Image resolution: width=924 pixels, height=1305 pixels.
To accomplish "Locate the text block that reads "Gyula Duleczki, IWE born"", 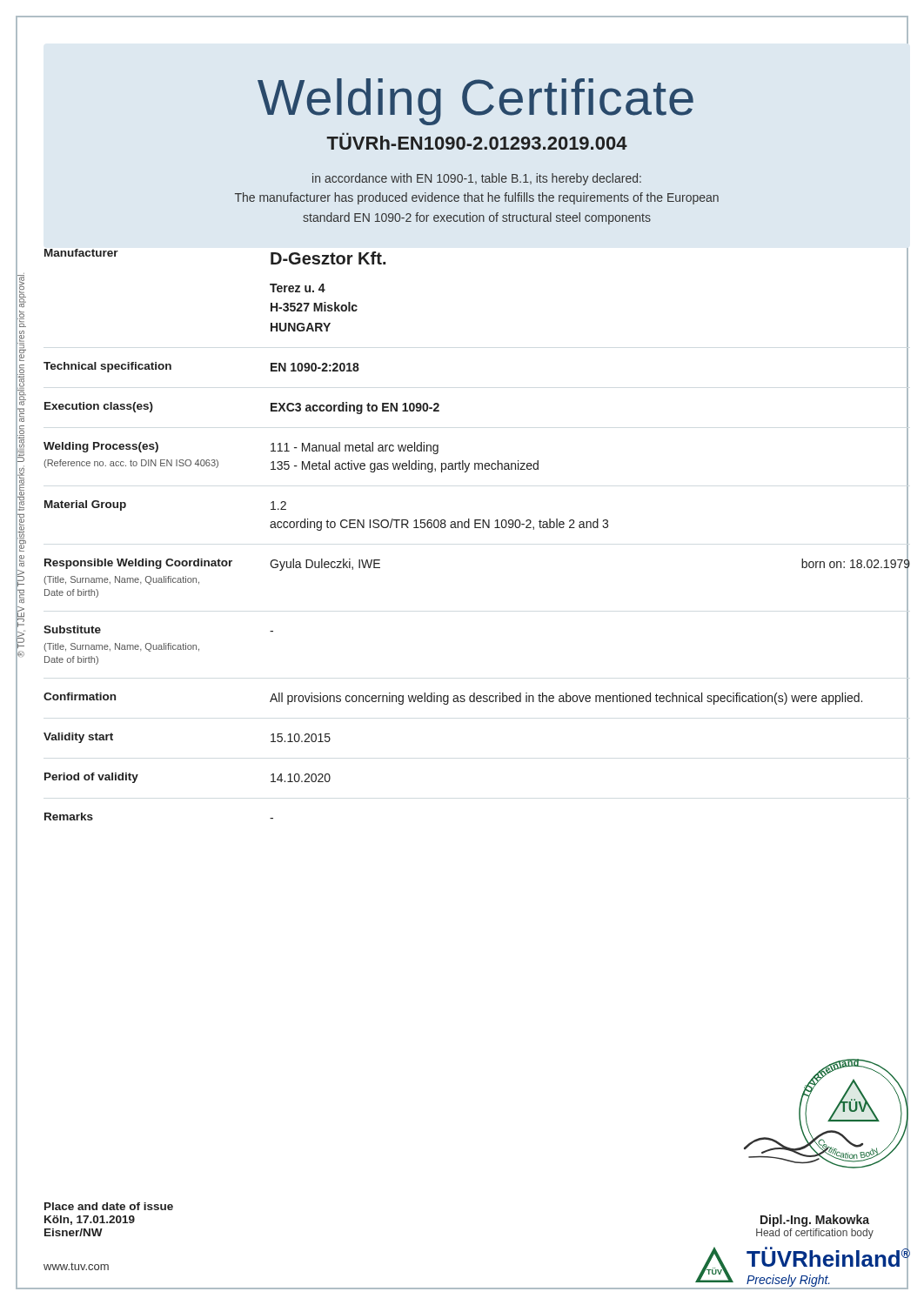I will [x=321, y=564].
